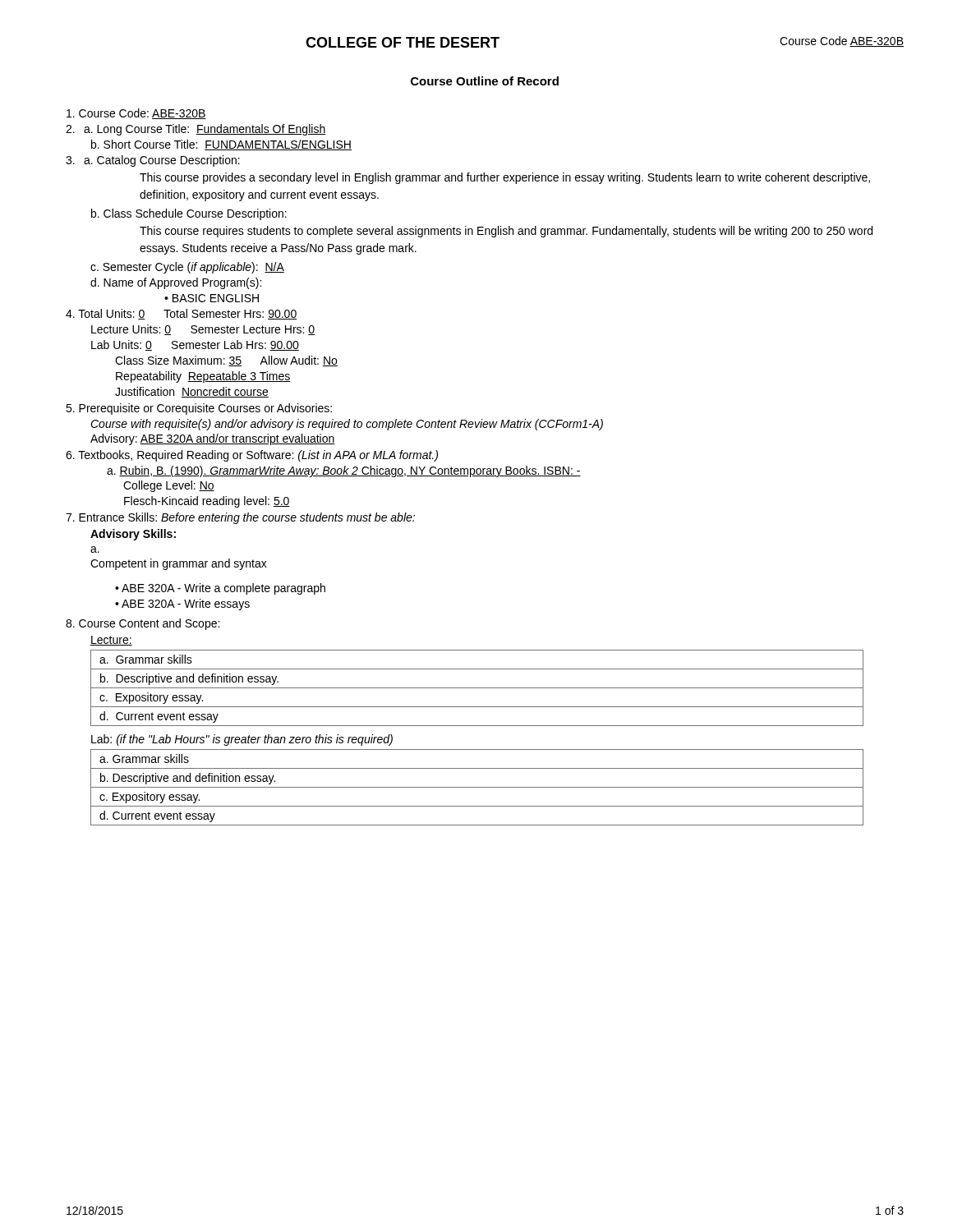Locate the text starting "Class Size Maximum: 35 Allow Audit: No"
The image size is (953, 1232).
226,361
